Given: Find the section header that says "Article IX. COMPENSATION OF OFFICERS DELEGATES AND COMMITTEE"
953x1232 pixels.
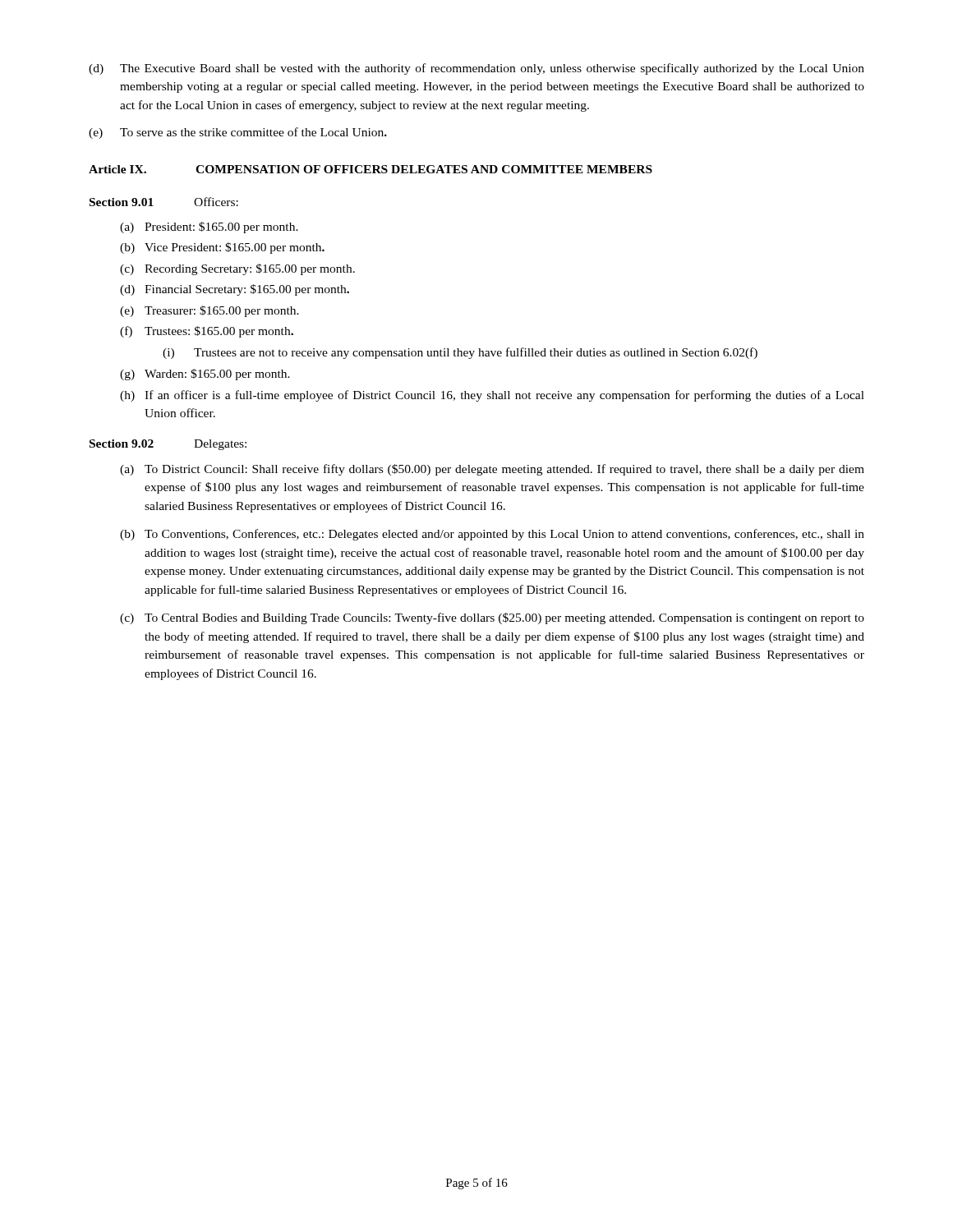Looking at the screenshot, I should point(476,169).
